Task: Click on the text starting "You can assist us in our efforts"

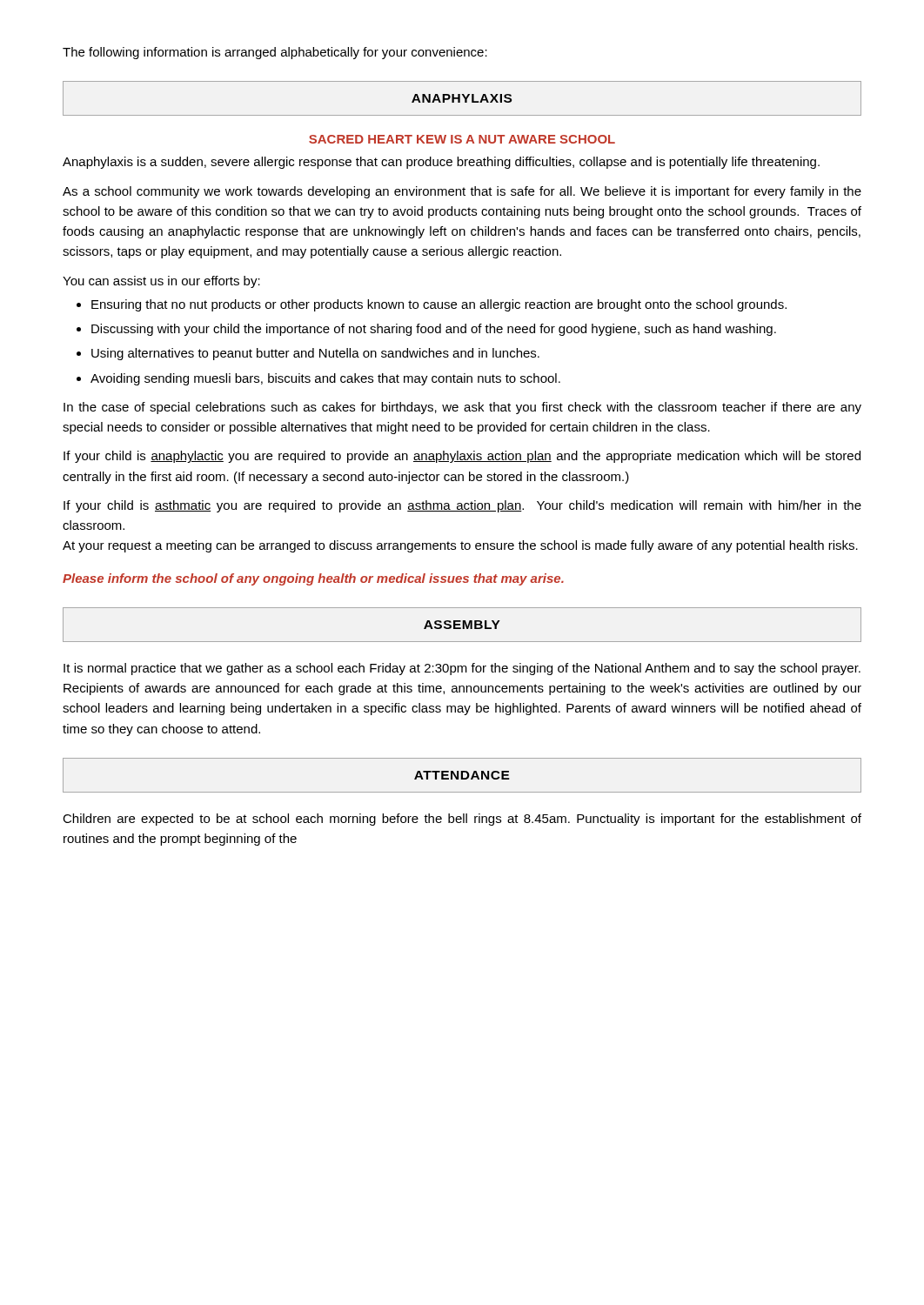Action: tap(162, 280)
